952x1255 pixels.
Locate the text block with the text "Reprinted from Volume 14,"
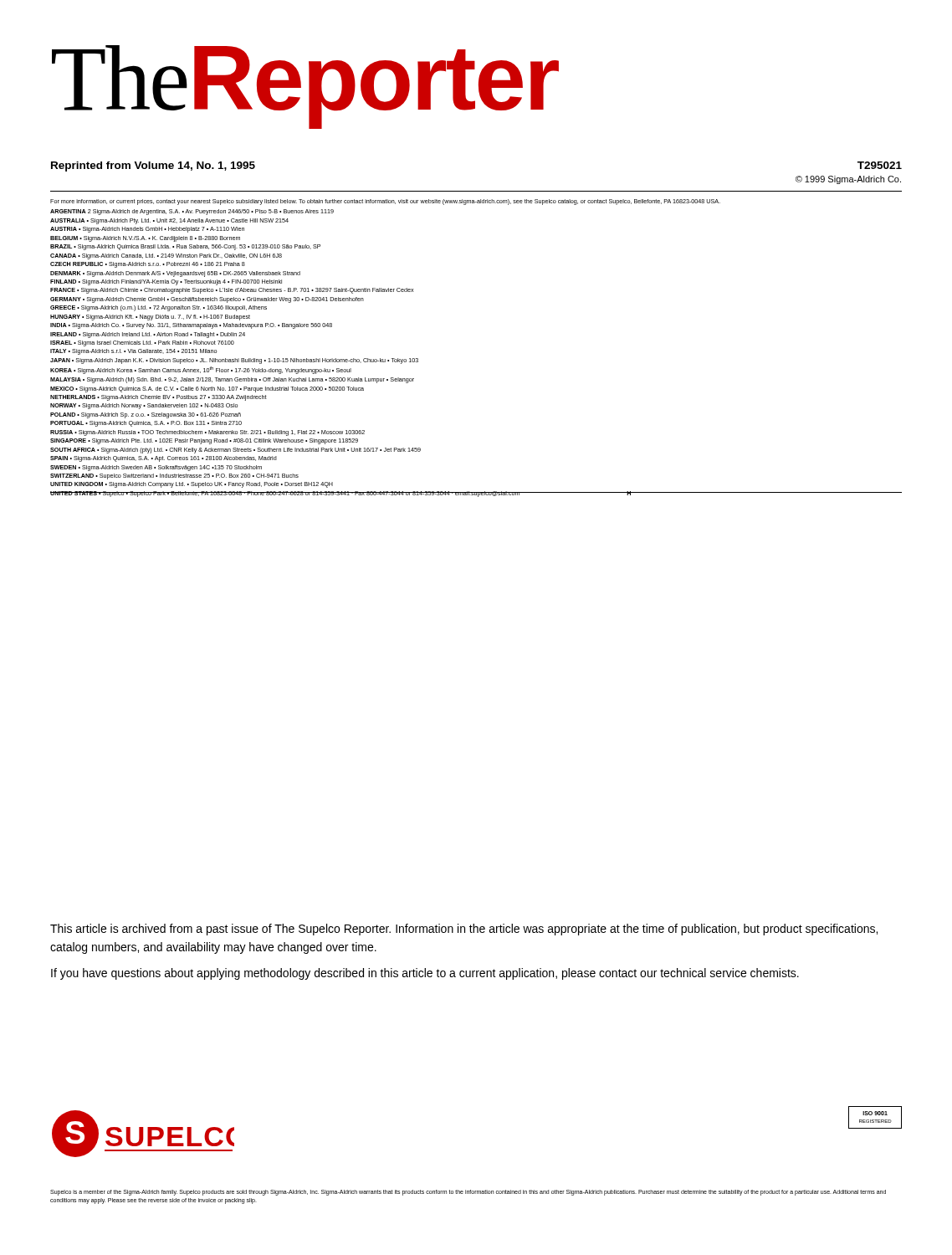point(153,165)
